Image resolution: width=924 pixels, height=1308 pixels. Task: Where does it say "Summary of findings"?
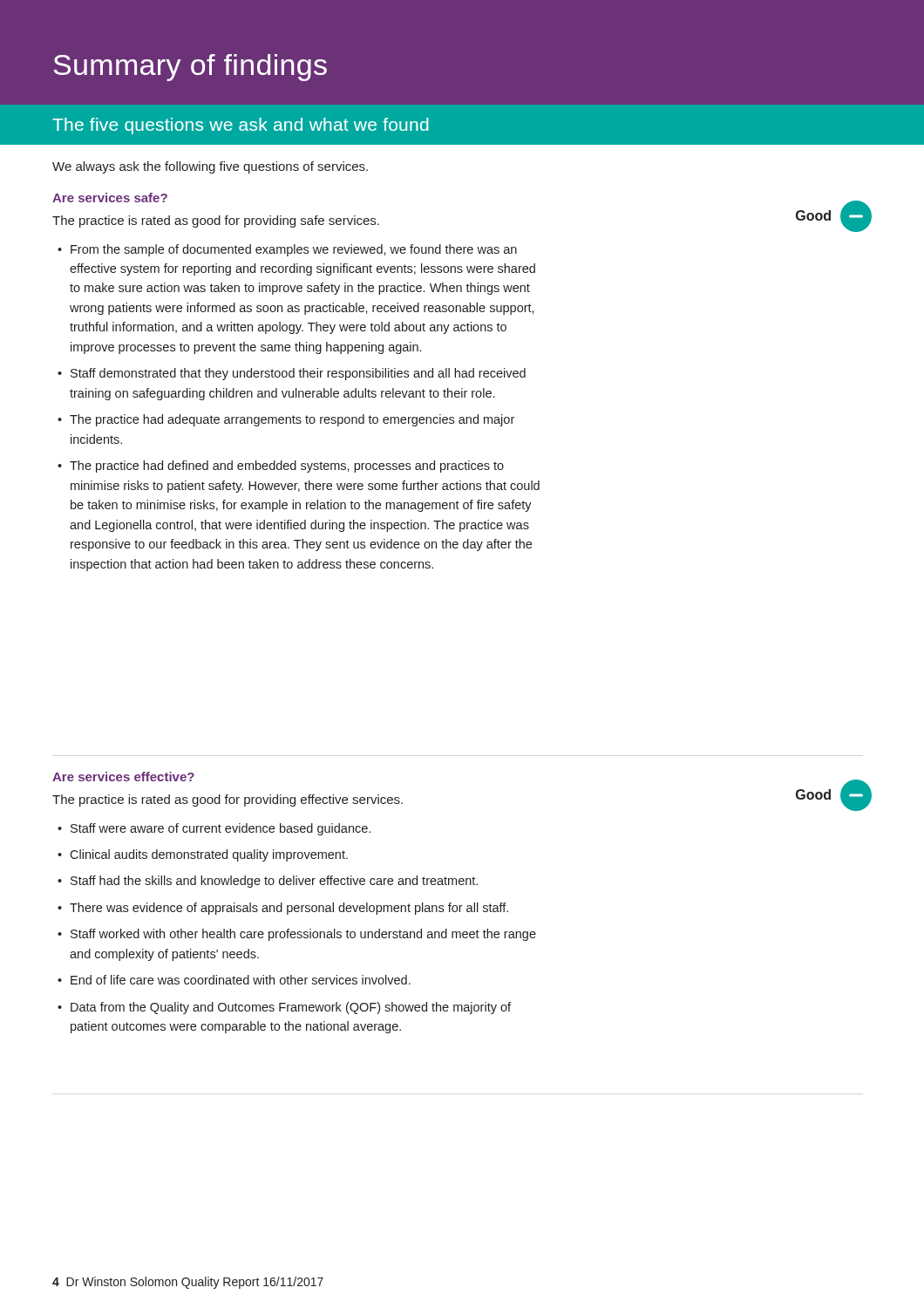pos(190,65)
